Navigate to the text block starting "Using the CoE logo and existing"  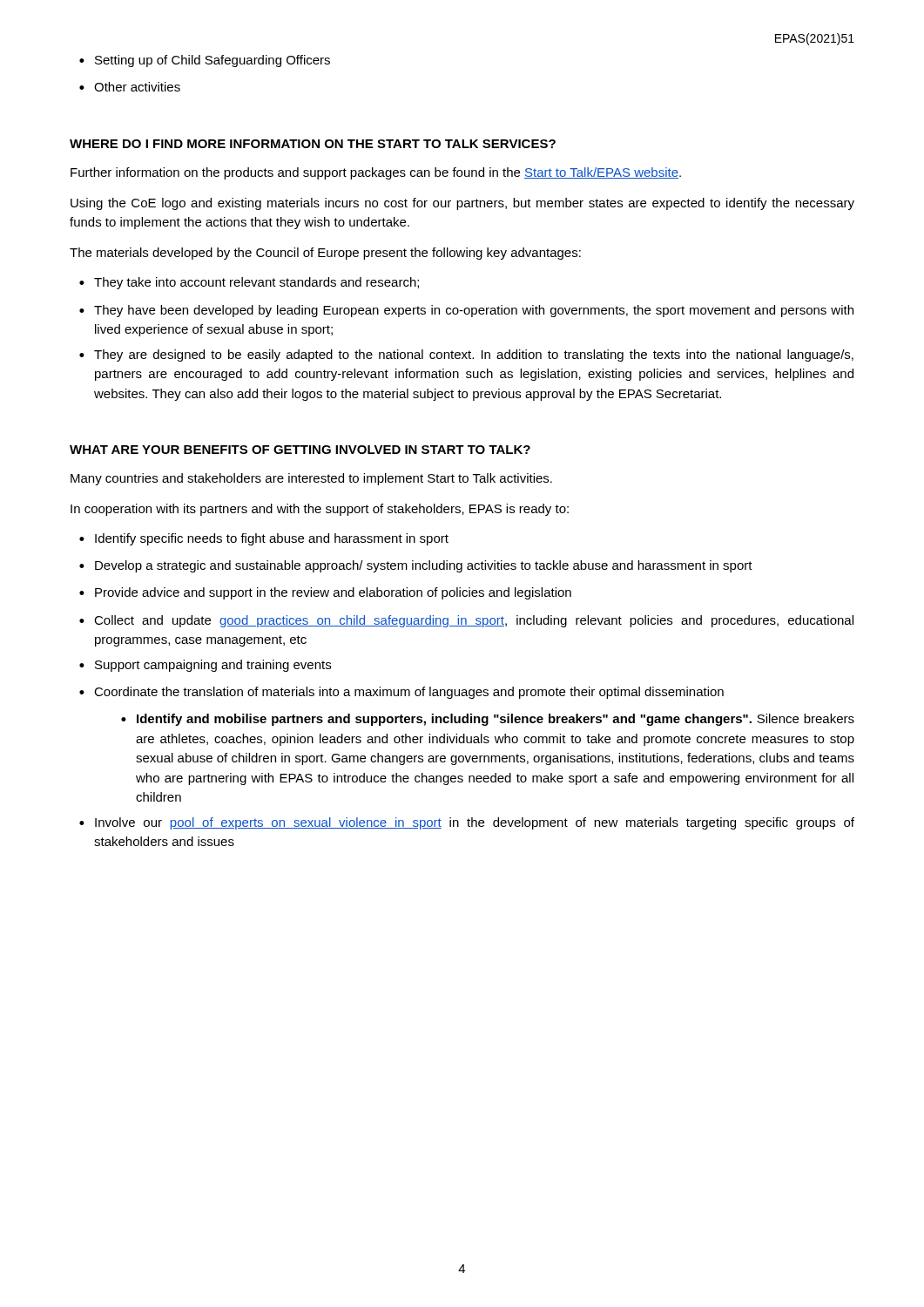click(462, 212)
